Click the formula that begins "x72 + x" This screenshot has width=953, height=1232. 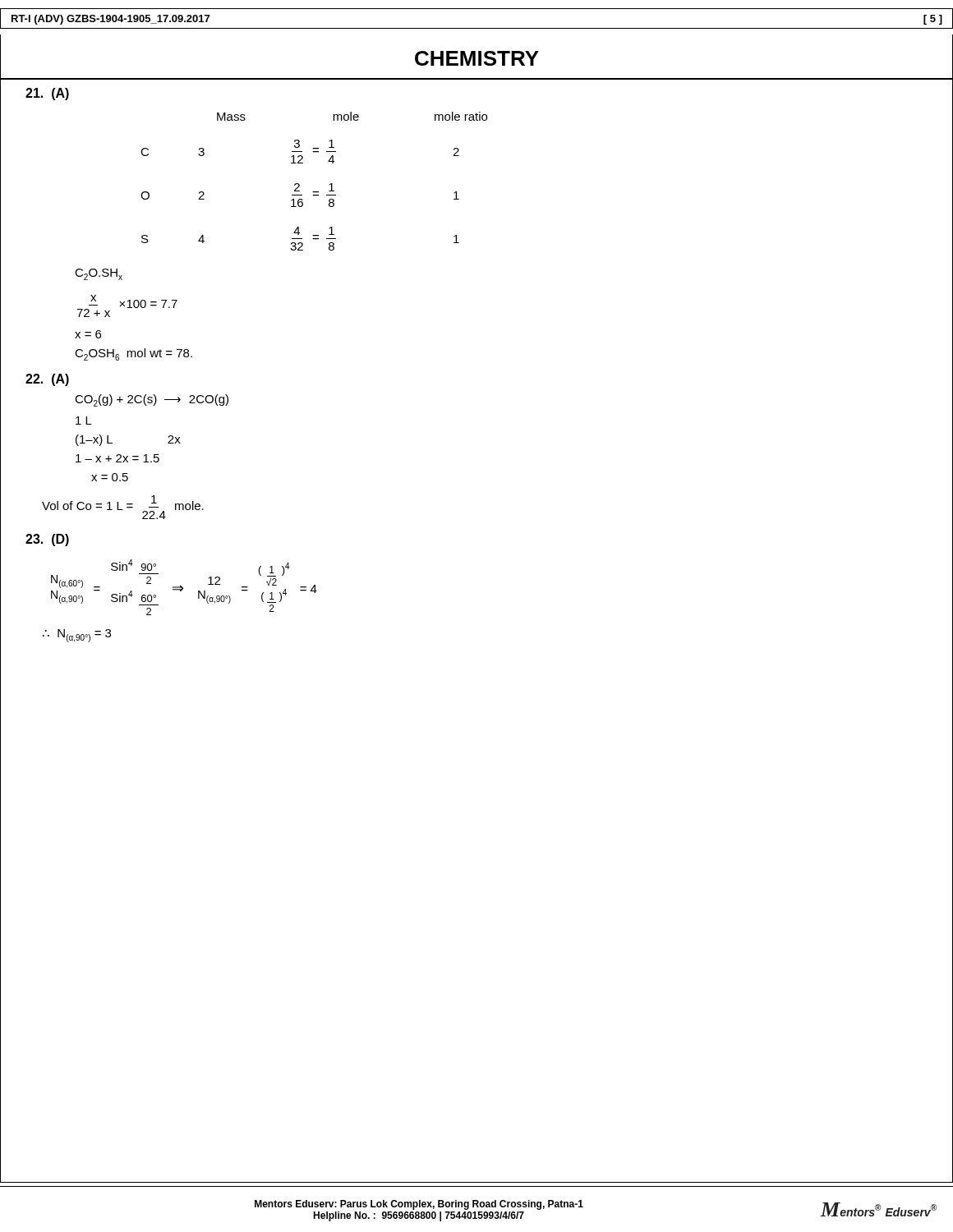126,305
